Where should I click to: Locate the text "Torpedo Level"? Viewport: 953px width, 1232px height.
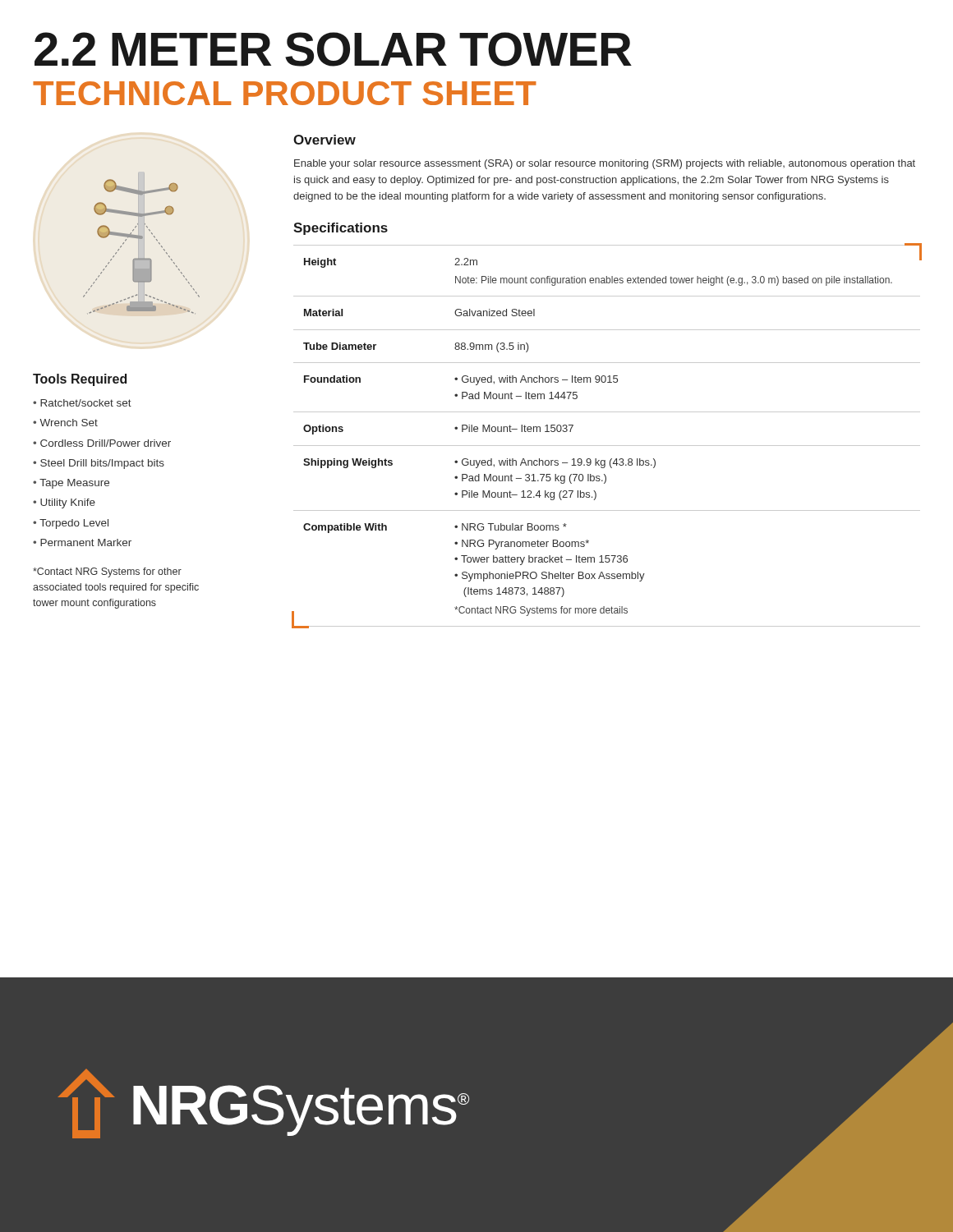[74, 522]
